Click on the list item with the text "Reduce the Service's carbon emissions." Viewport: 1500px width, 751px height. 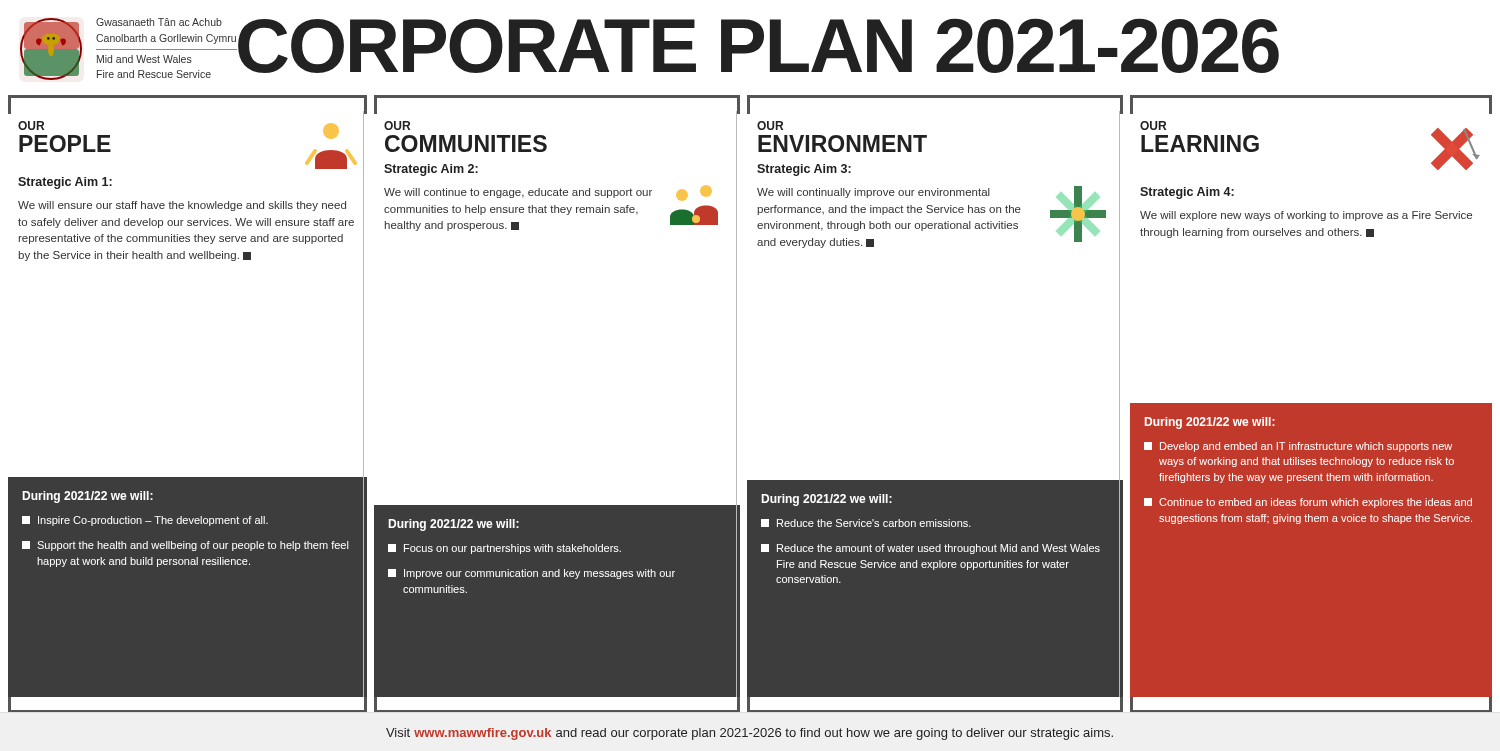[866, 524]
